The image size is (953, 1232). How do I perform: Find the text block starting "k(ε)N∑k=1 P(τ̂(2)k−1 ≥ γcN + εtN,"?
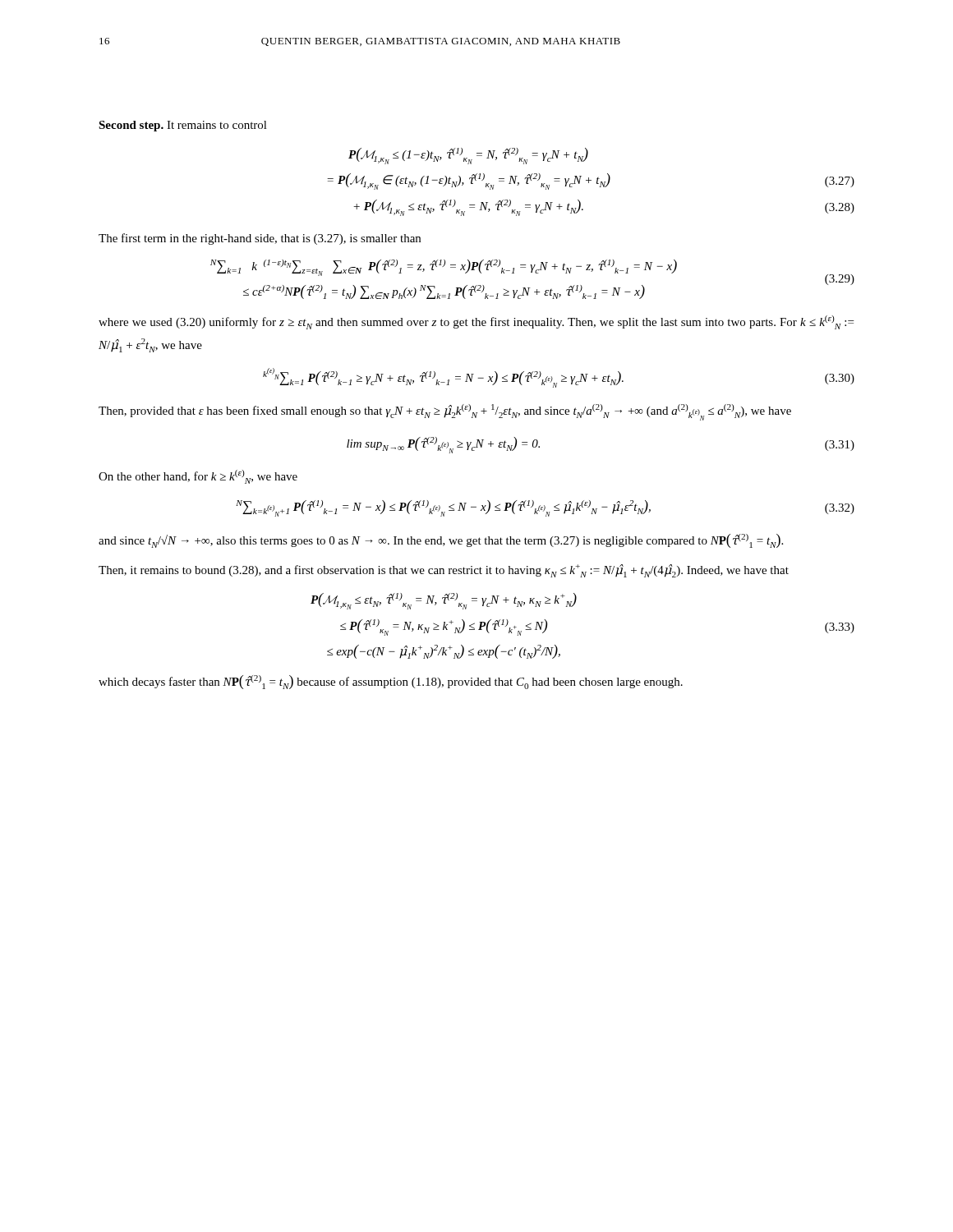pyautogui.click(x=476, y=378)
